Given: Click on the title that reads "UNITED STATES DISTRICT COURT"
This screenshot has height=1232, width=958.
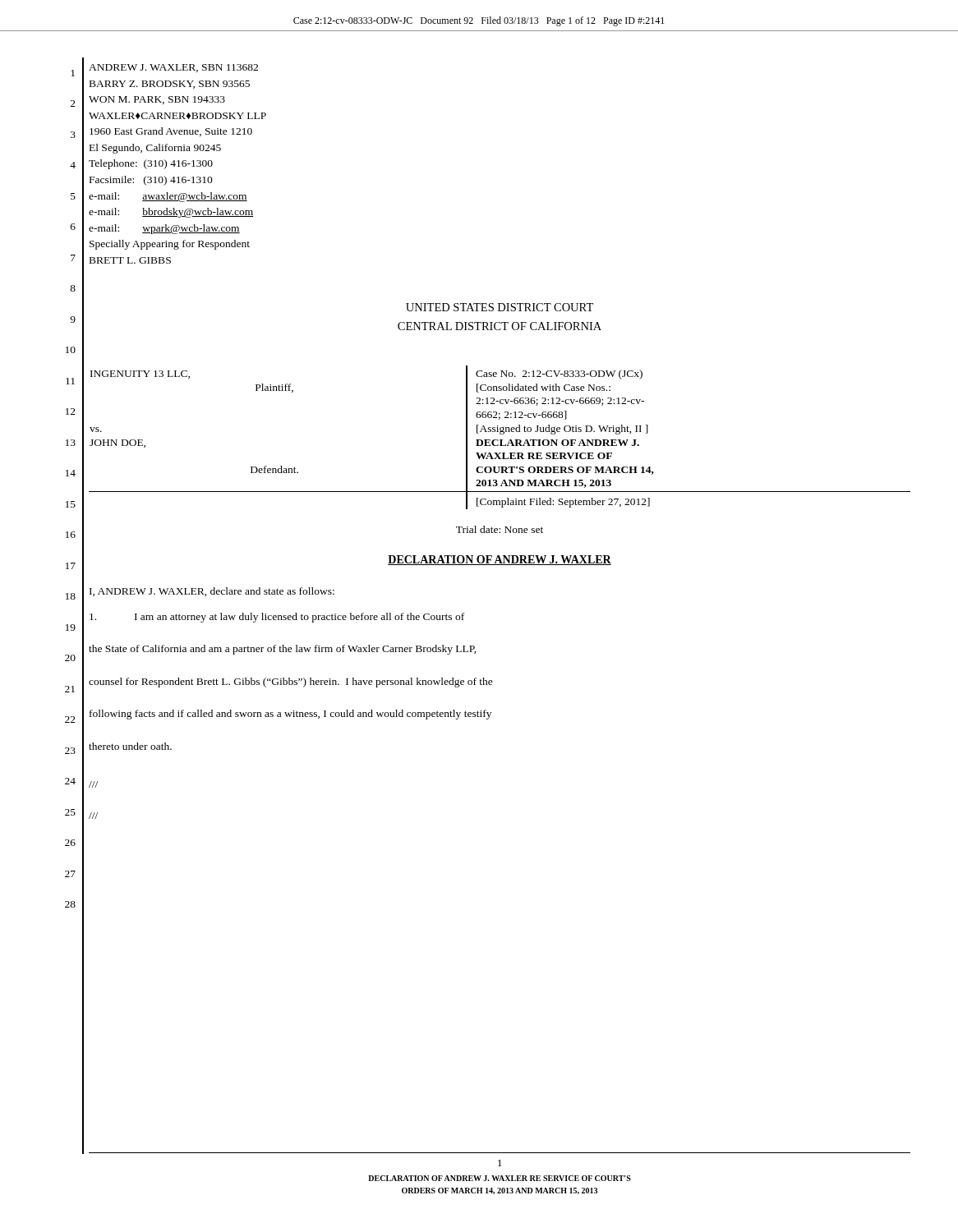Looking at the screenshot, I should click(500, 307).
